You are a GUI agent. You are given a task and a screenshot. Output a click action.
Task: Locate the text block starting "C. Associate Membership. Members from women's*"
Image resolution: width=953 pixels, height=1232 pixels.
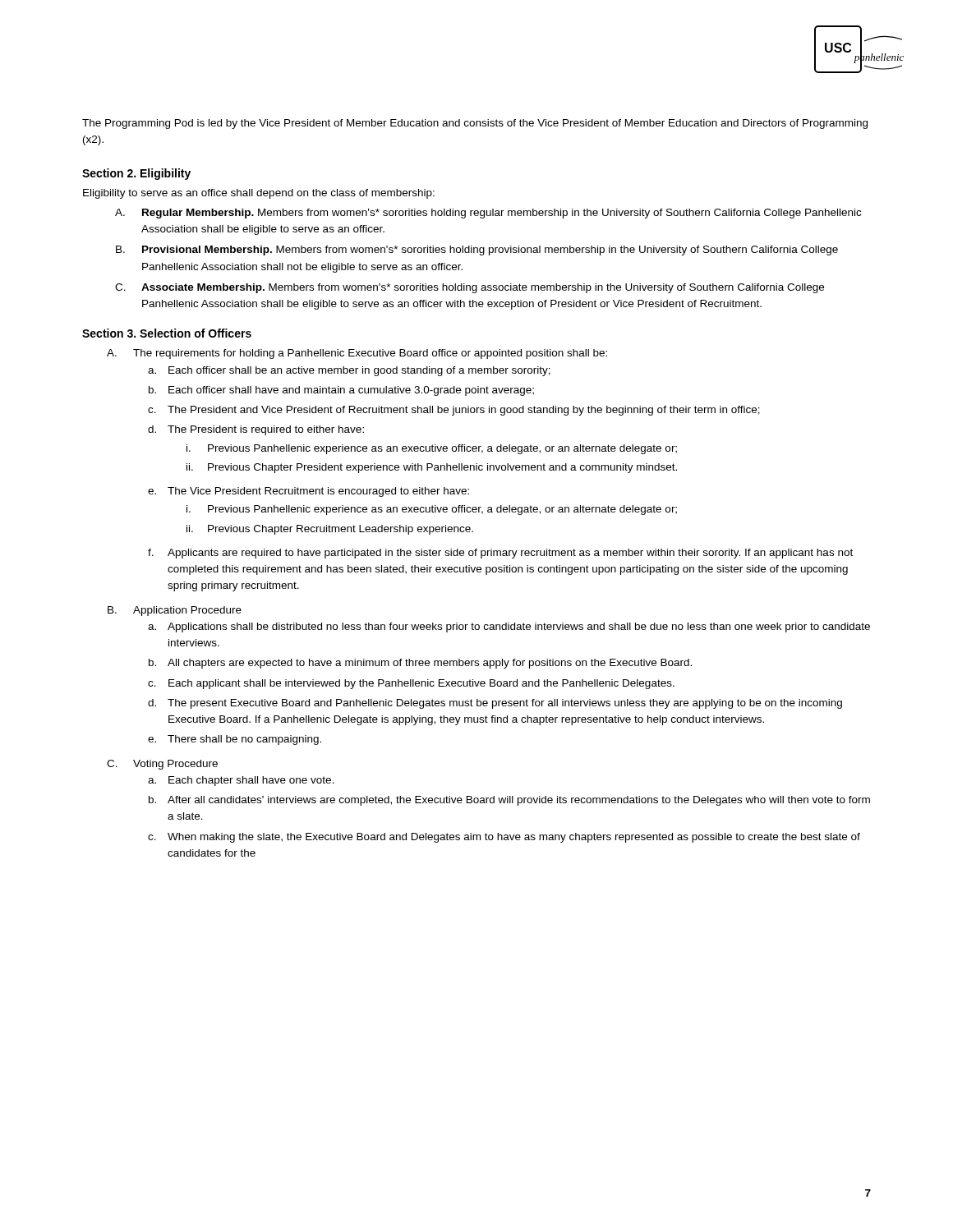[493, 296]
